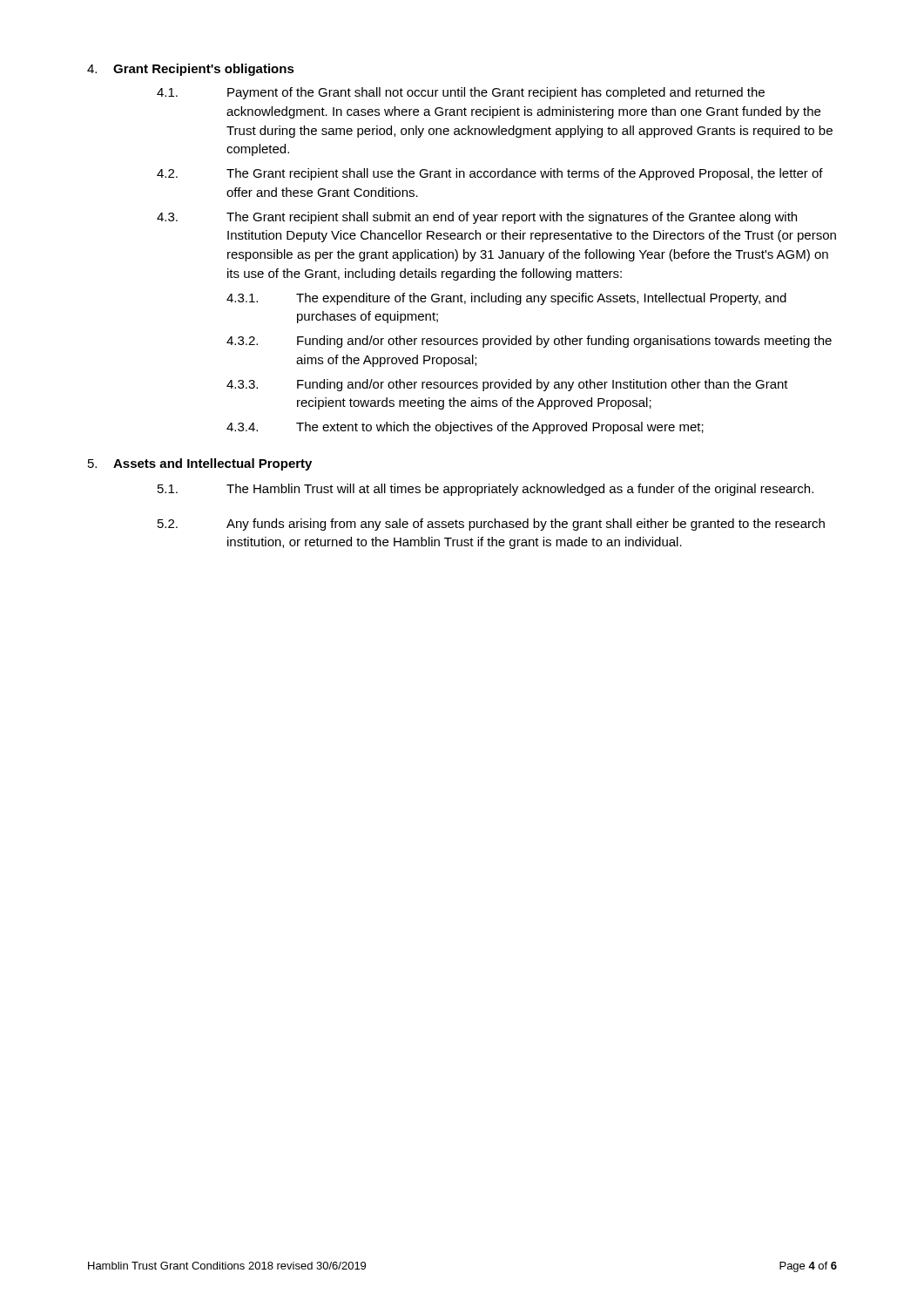
Task: Select the element starting "4.3.4. The extent to which the objectives of"
Action: tap(532, 427)
